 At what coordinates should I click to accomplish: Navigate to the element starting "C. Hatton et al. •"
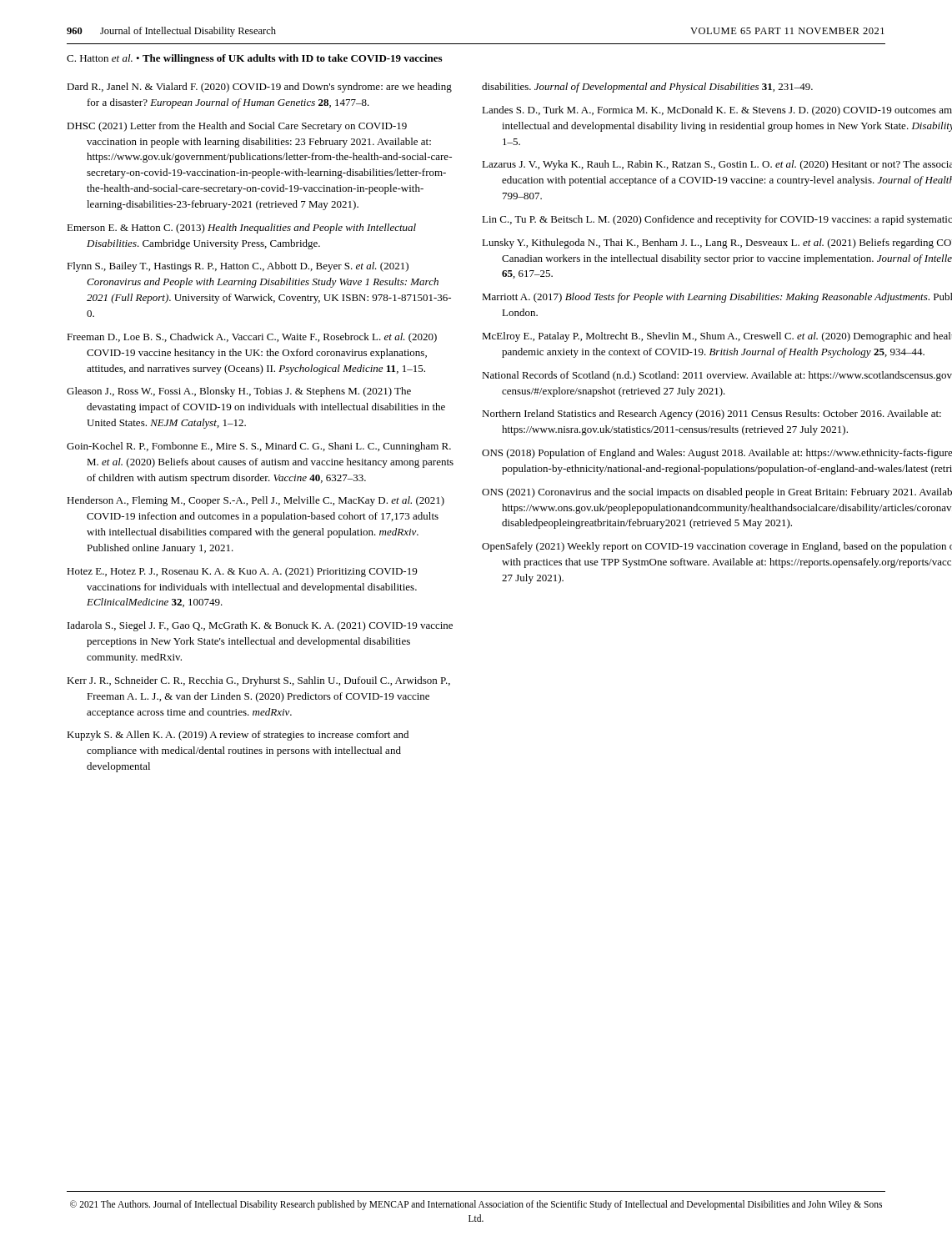click(255, 58)
